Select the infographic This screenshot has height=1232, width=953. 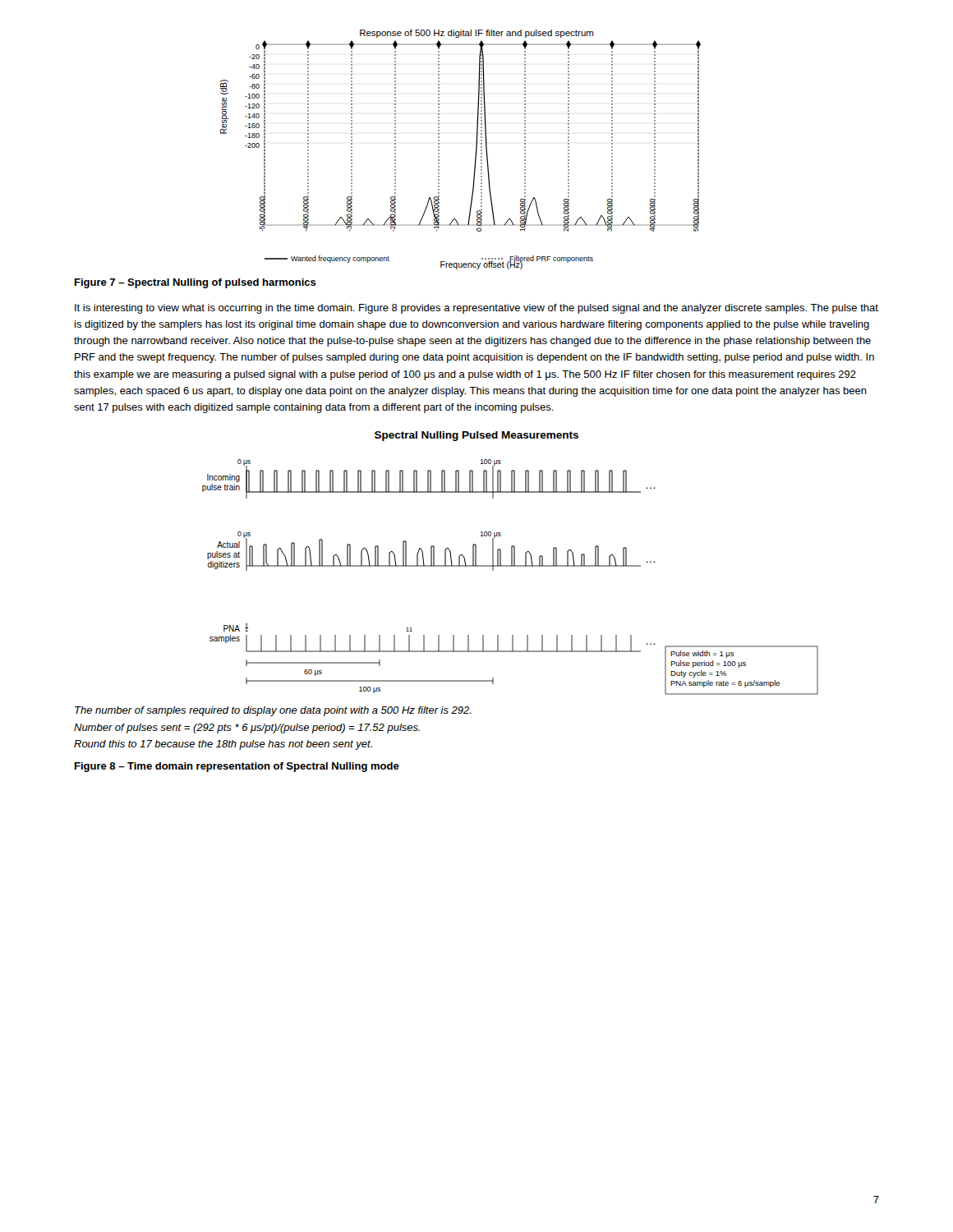(476, 573)
